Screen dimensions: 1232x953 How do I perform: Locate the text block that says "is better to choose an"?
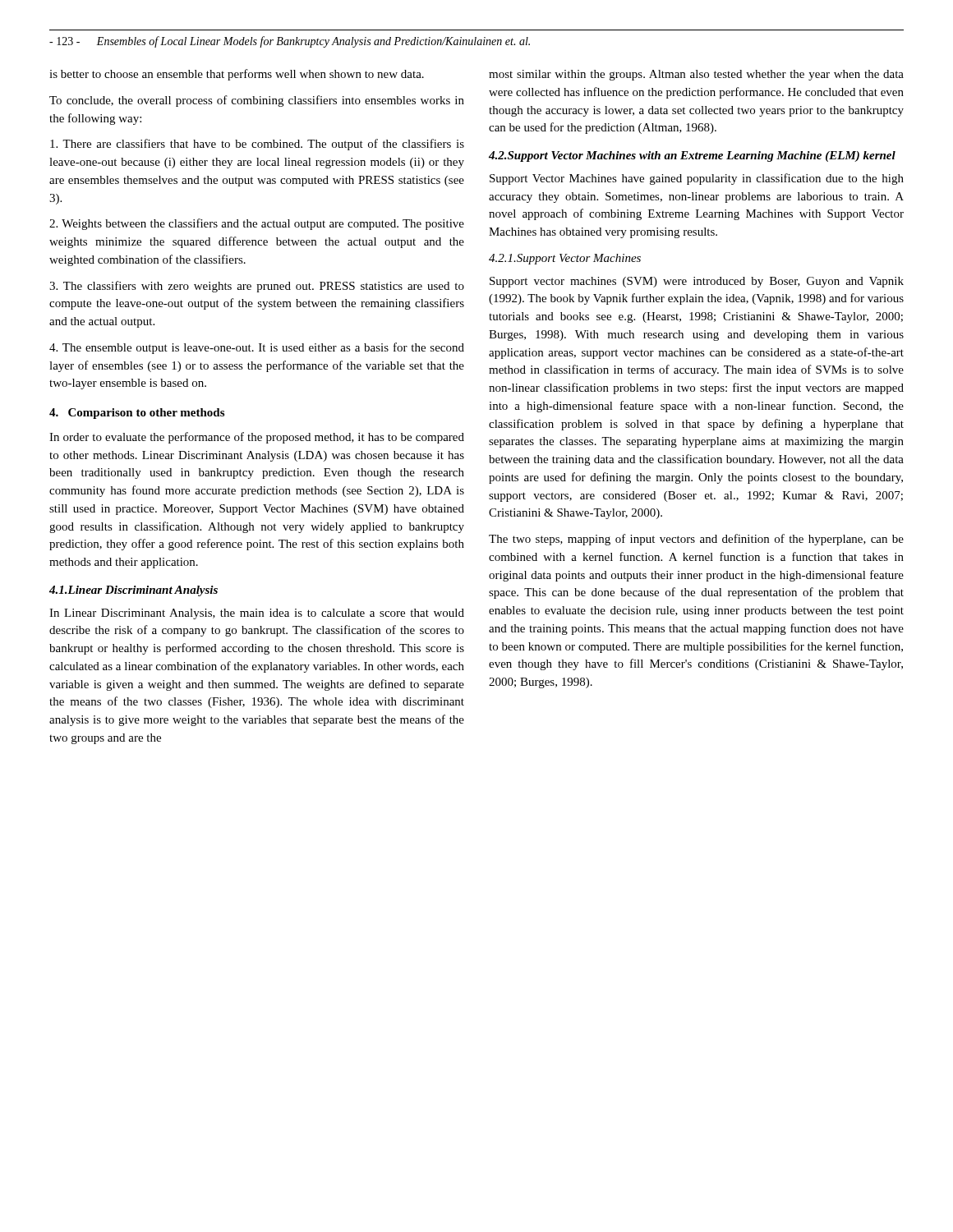[257, 75]
